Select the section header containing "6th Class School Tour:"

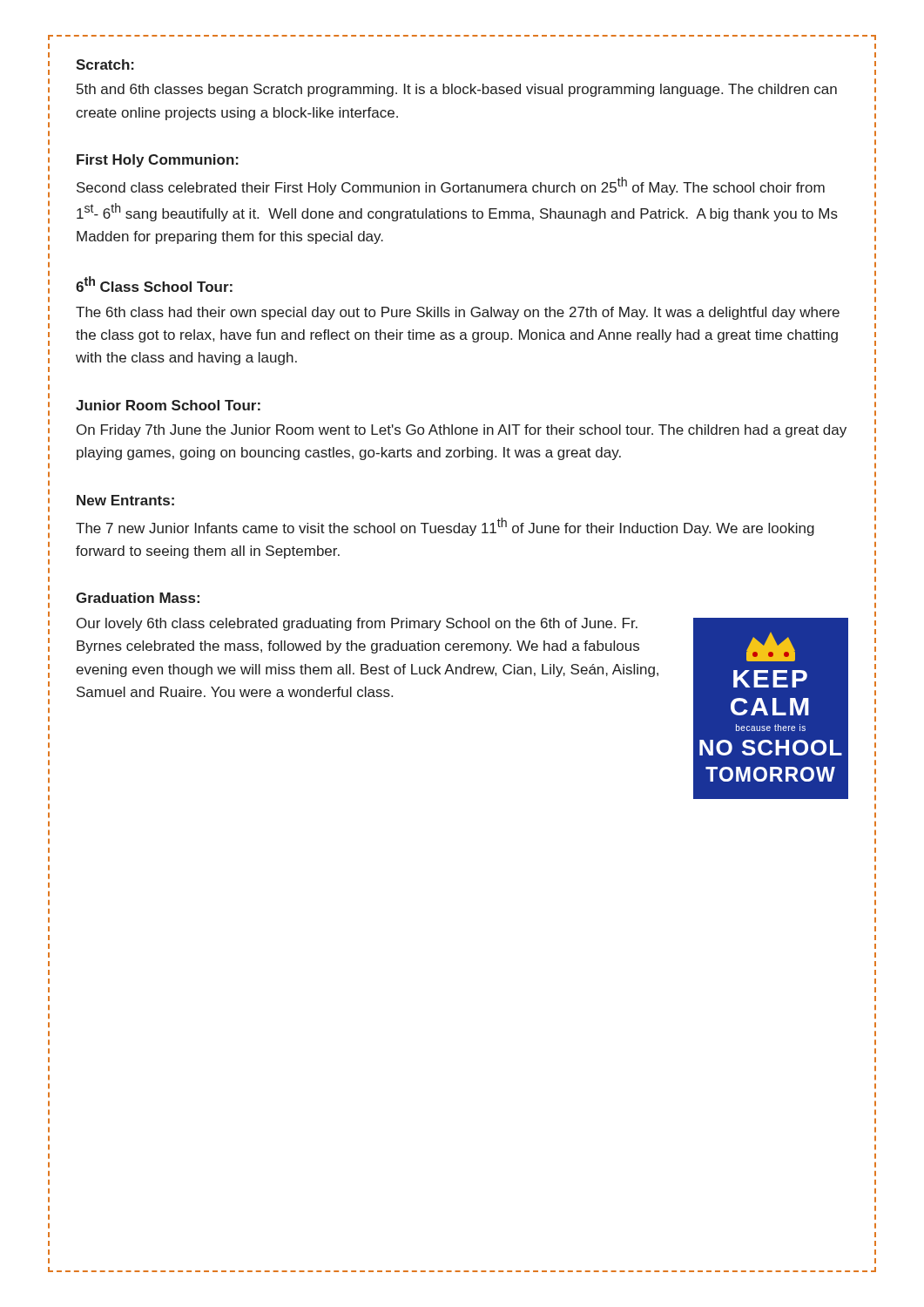(155, 285)
